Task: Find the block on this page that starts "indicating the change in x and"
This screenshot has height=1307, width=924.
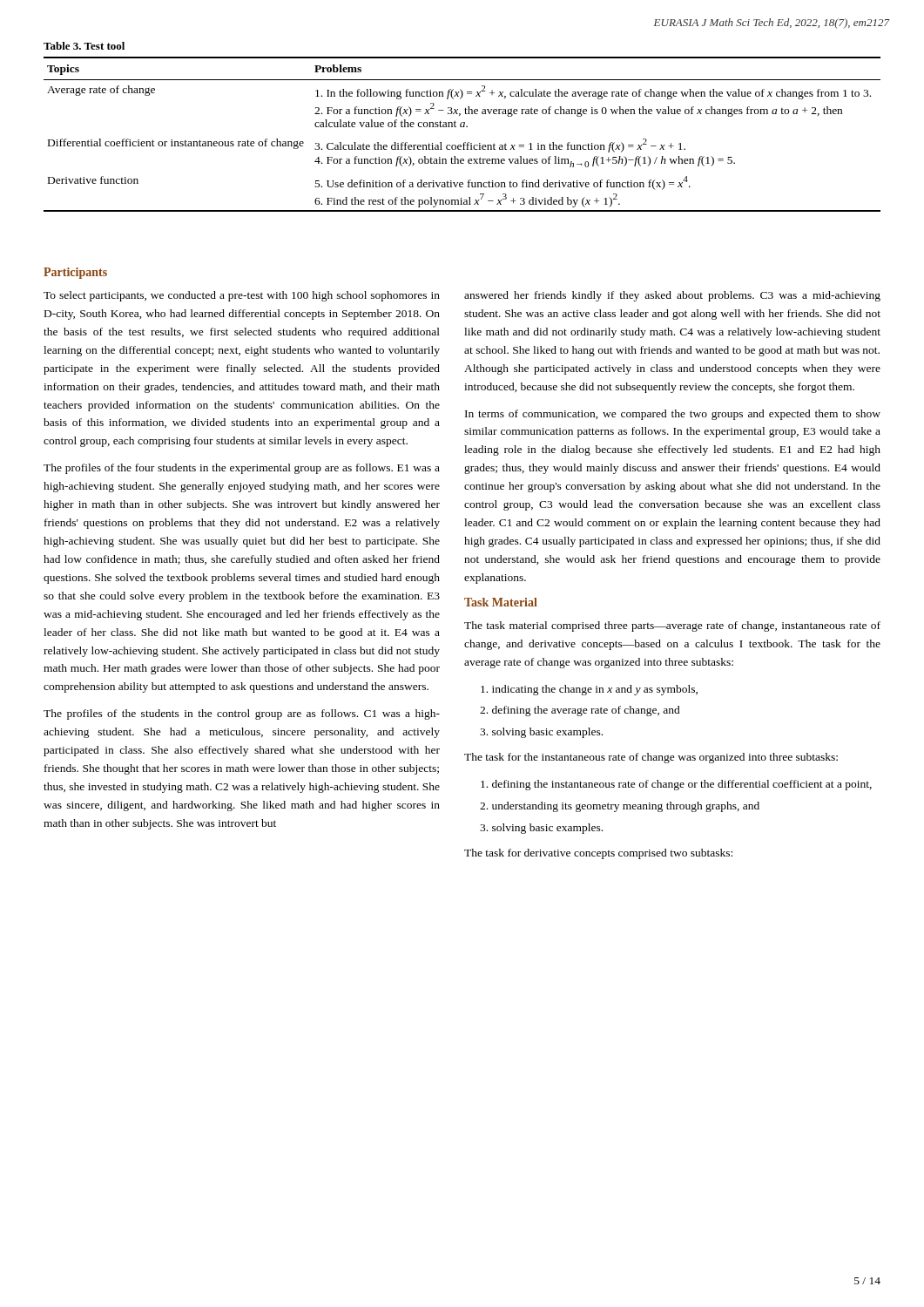Action: [x=589, y=688]
